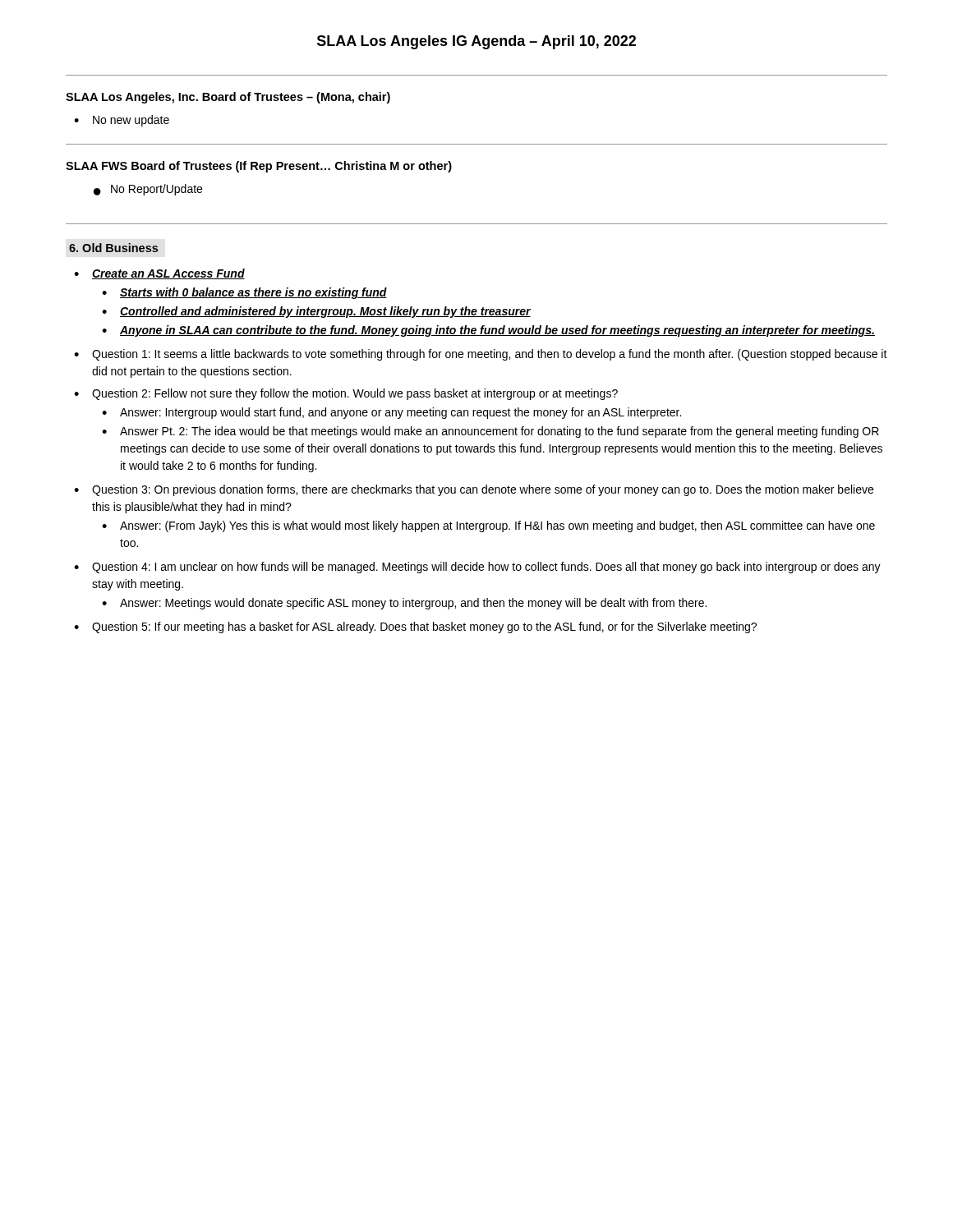Click on the element starting "● No Report/Update"
Screen dimensions: 1232x953
pyautogui.click(x=148, y=190)
